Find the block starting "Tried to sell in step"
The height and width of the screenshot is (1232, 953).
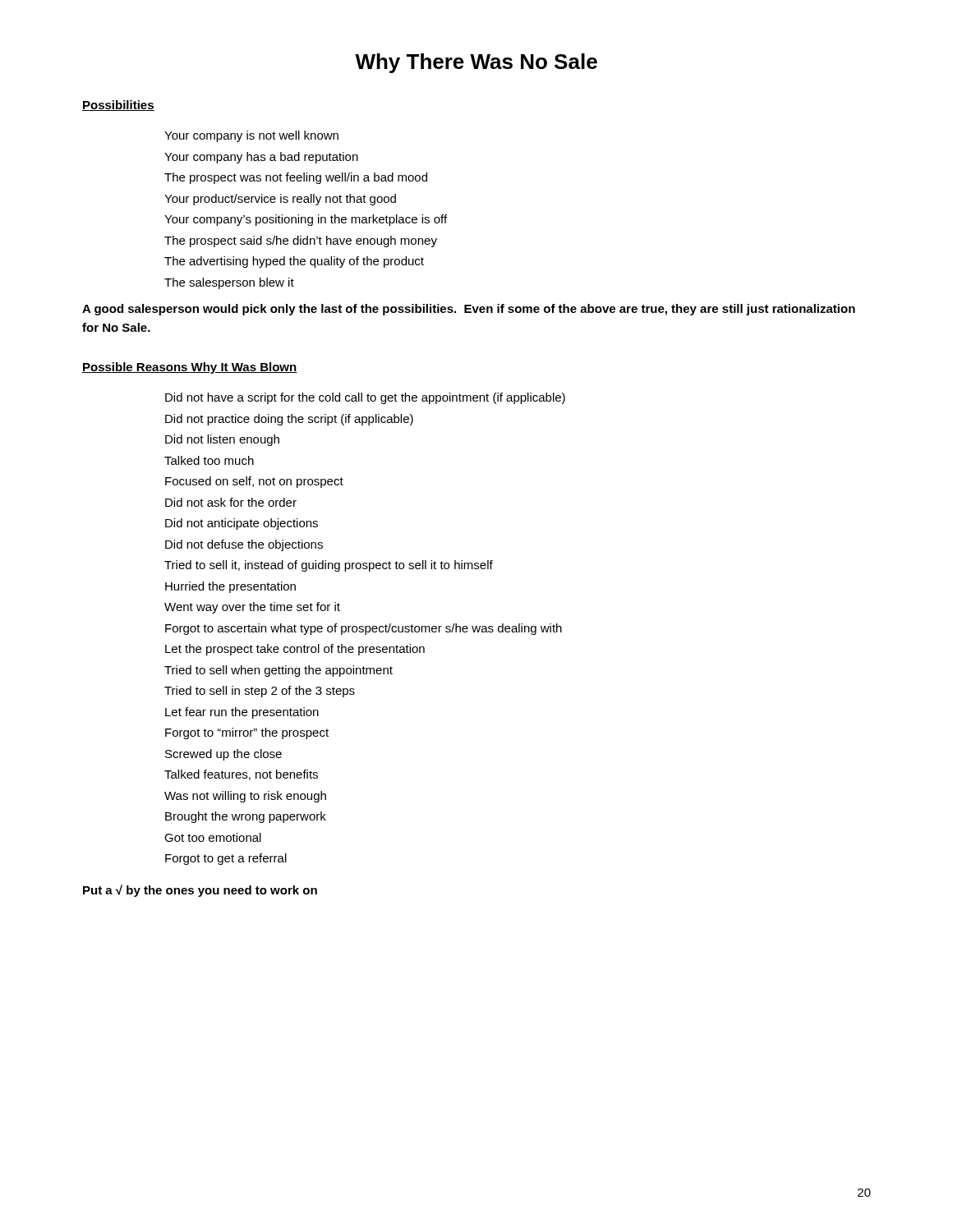pyautogui.click(x=260, y=690)
